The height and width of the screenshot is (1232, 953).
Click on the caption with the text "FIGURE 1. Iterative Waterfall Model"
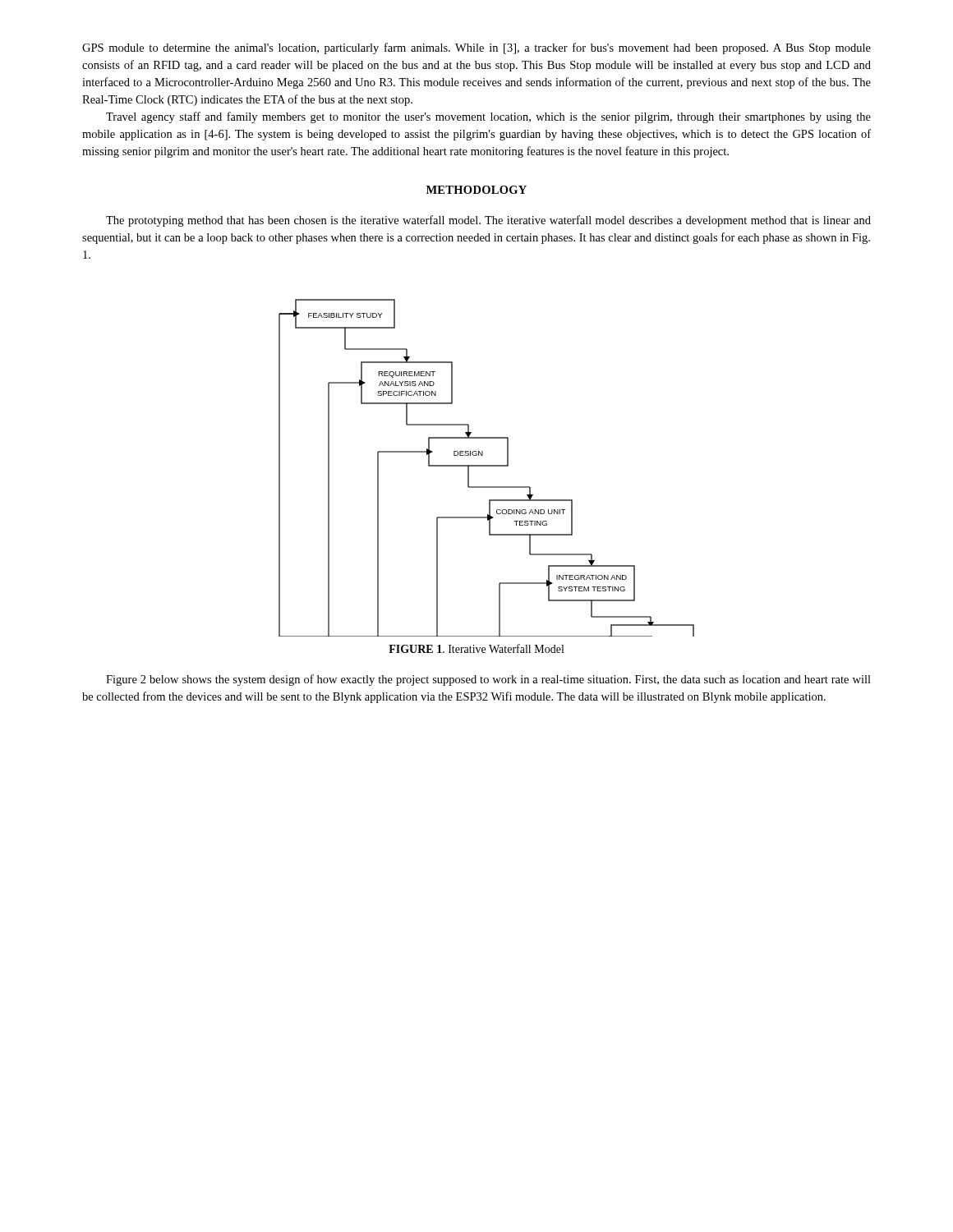click(x=476, y=649)
